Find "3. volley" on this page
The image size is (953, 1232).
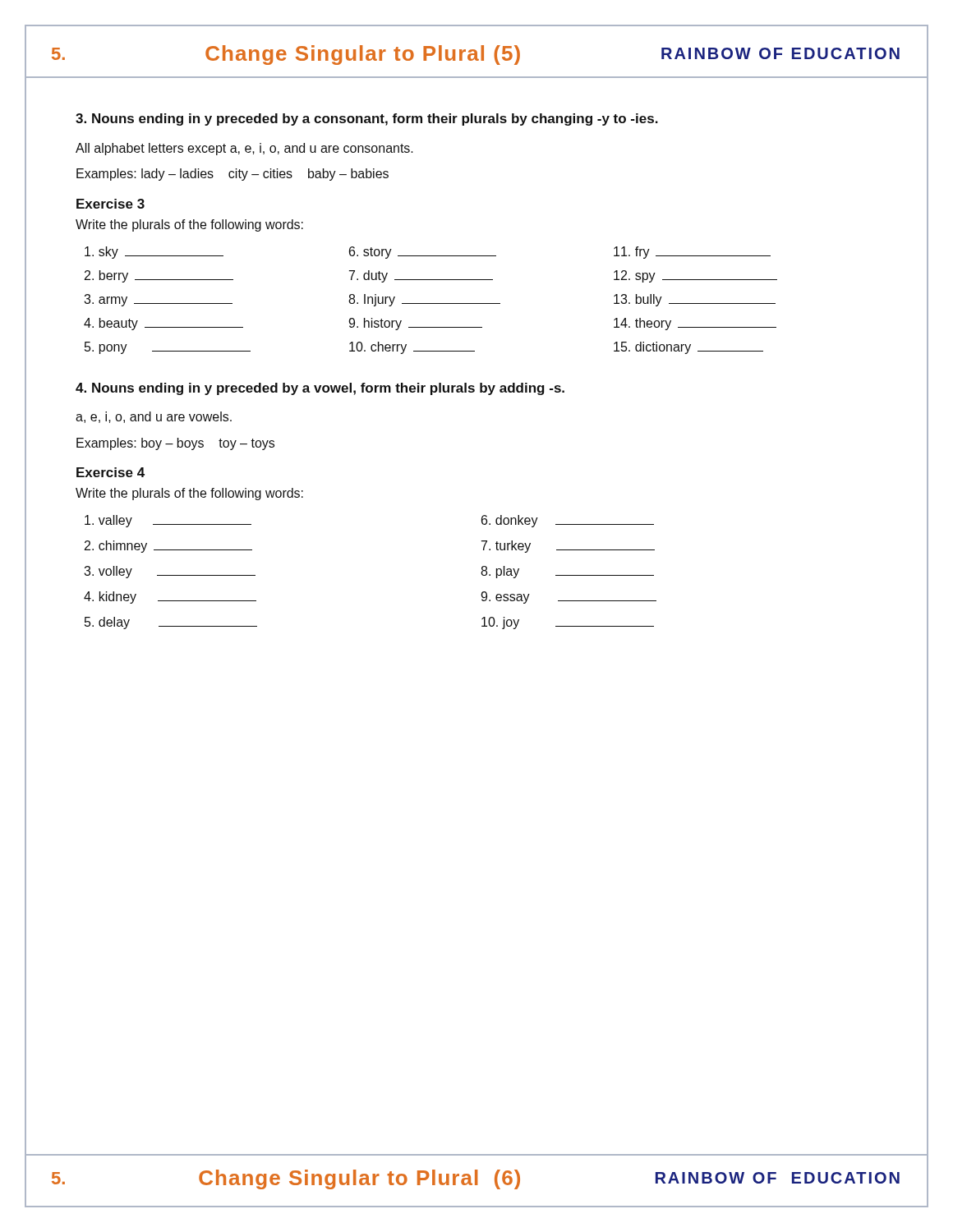(x=170, y=571)
